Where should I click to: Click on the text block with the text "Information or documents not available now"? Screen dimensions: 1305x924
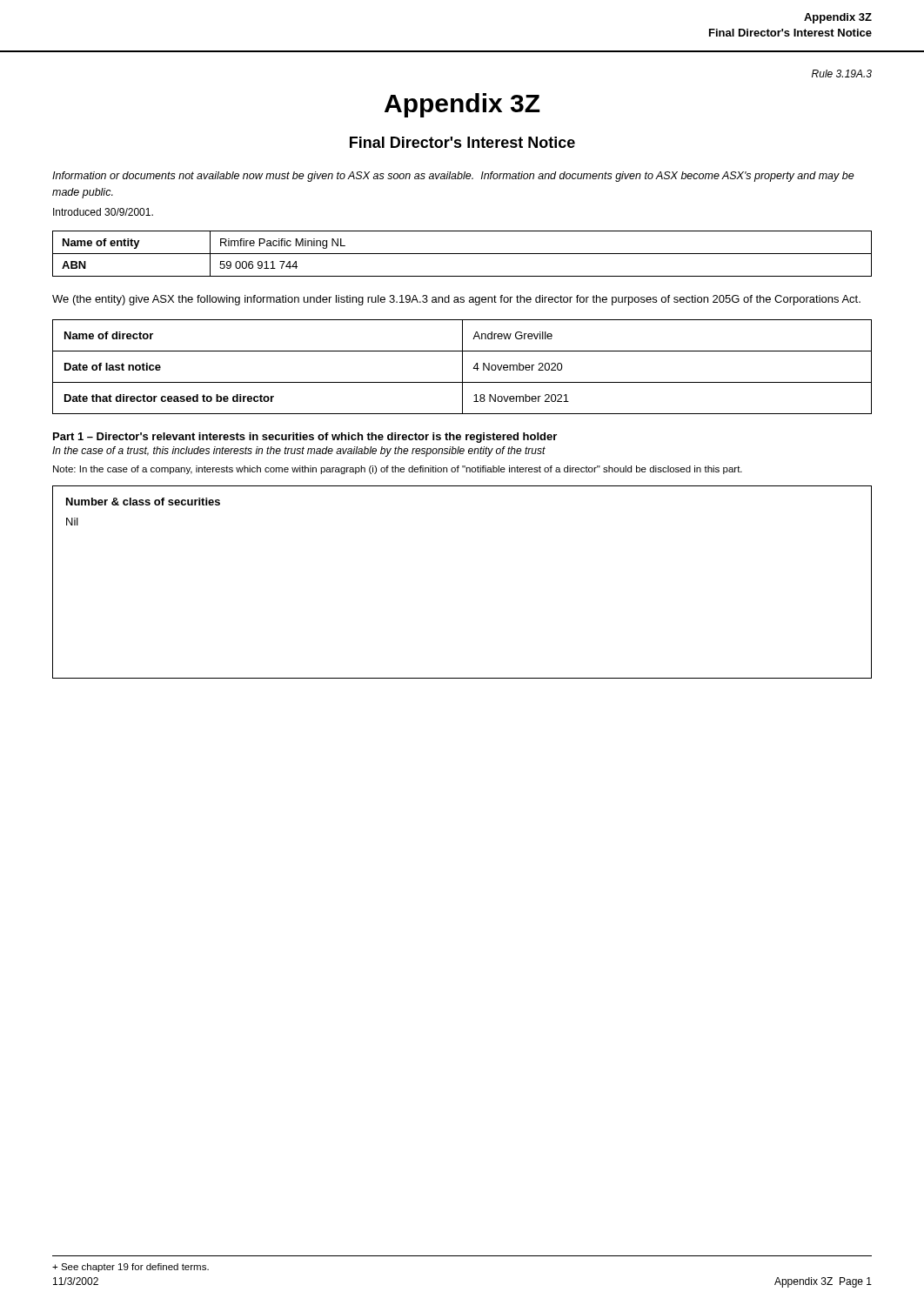(x=453, y=184)
